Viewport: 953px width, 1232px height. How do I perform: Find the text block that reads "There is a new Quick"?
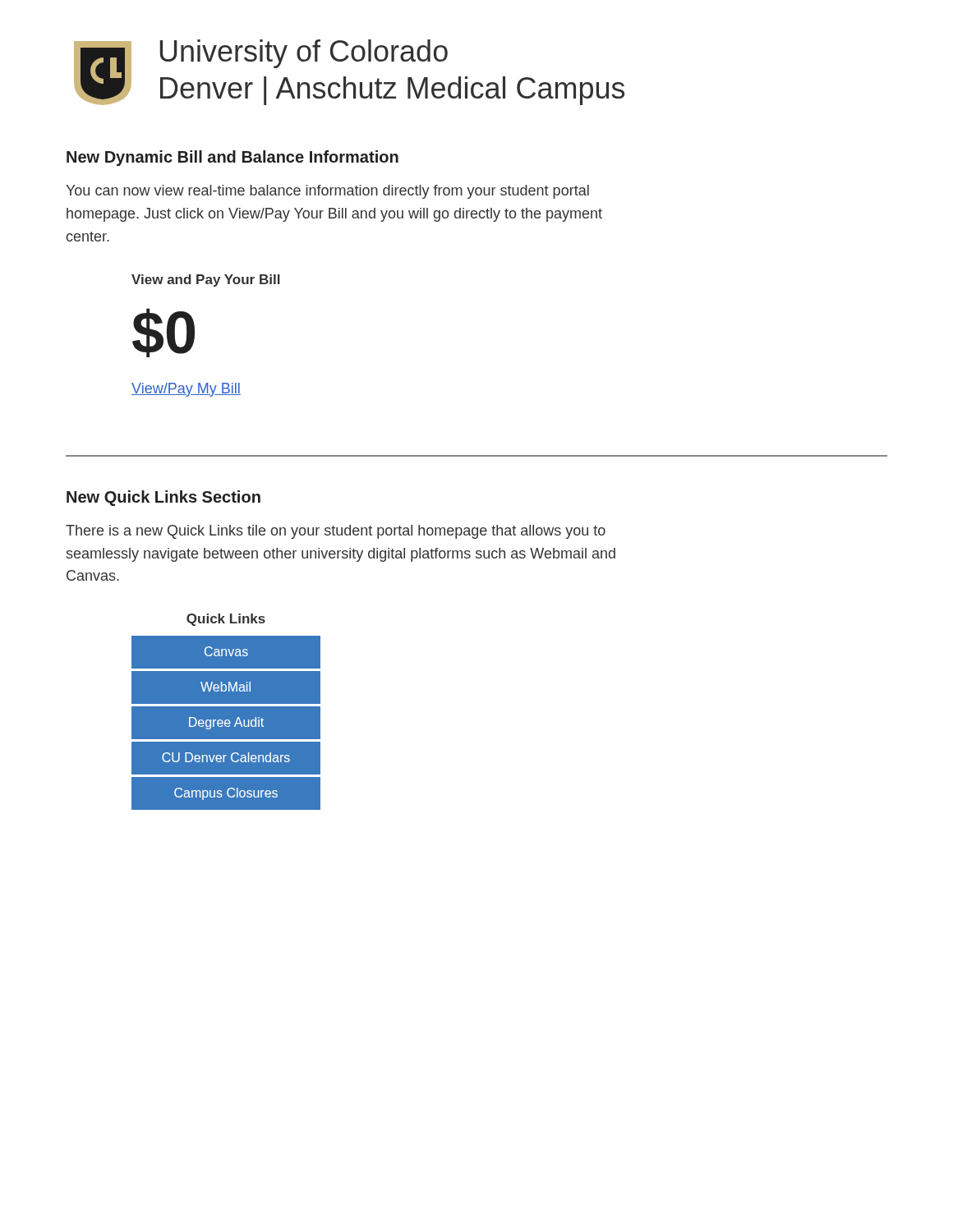341,553
